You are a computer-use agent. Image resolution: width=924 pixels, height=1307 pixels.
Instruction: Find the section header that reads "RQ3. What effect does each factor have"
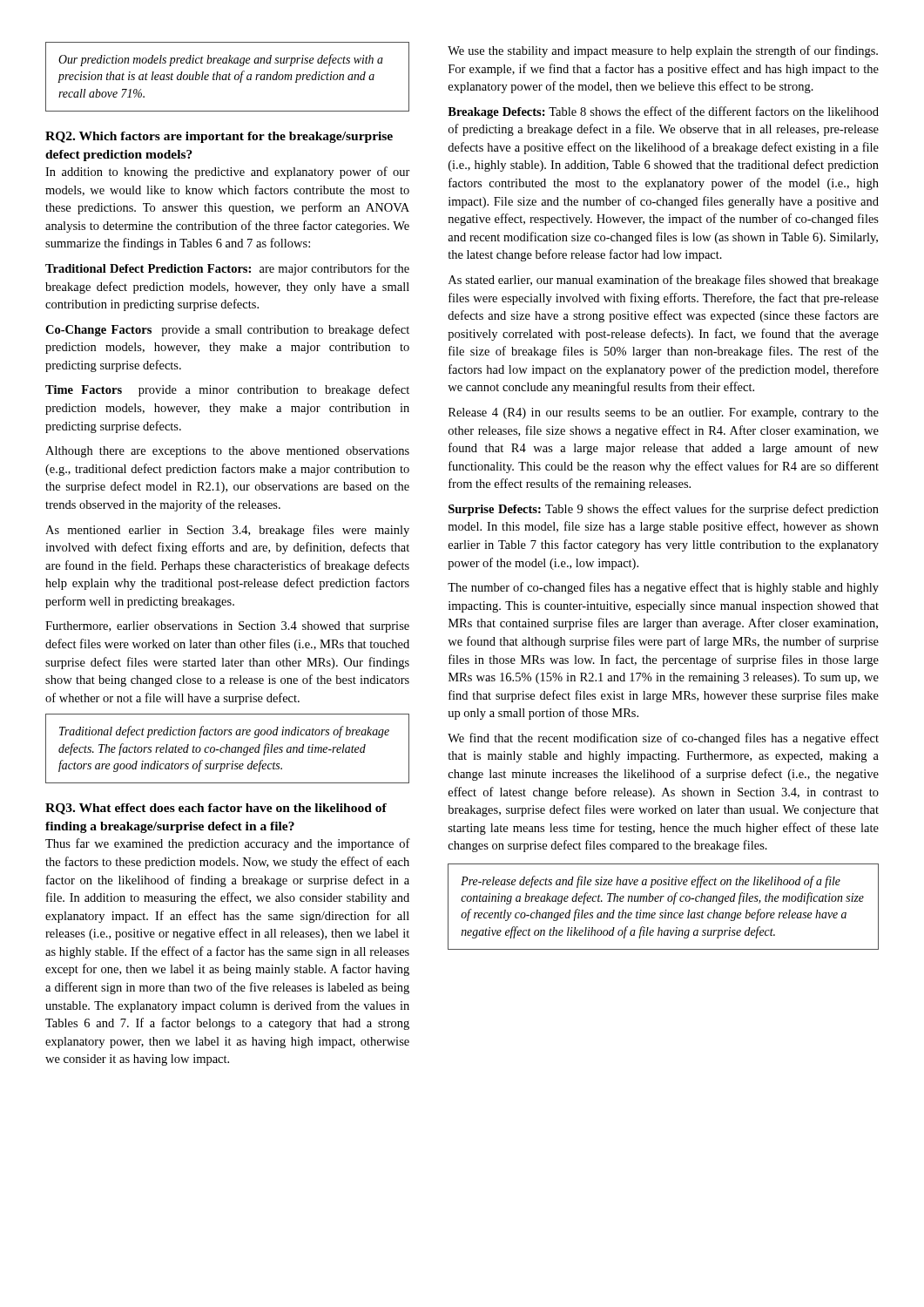point(216,816)
